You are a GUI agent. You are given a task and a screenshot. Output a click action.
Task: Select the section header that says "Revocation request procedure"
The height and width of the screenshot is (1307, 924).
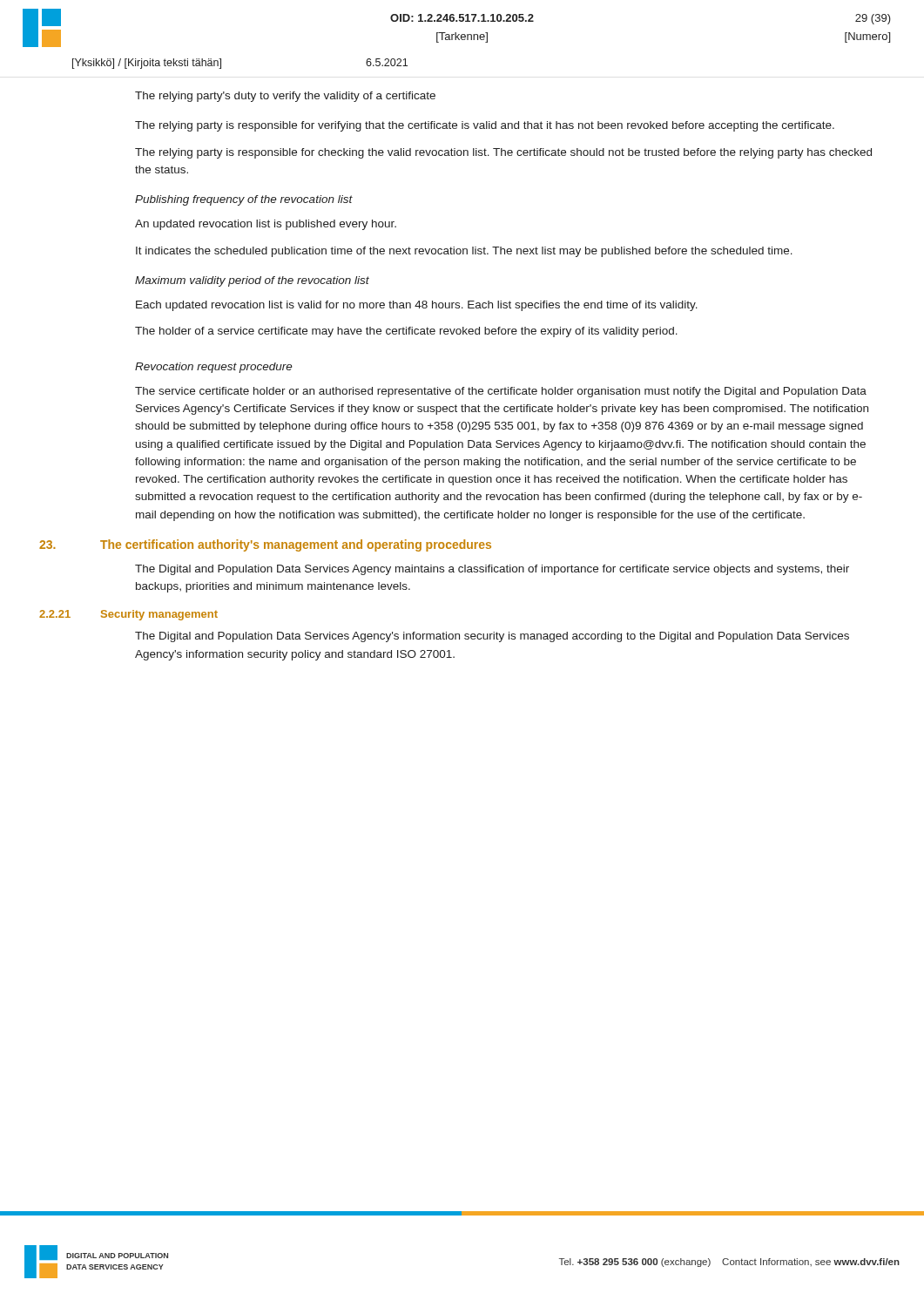(214, 366)
